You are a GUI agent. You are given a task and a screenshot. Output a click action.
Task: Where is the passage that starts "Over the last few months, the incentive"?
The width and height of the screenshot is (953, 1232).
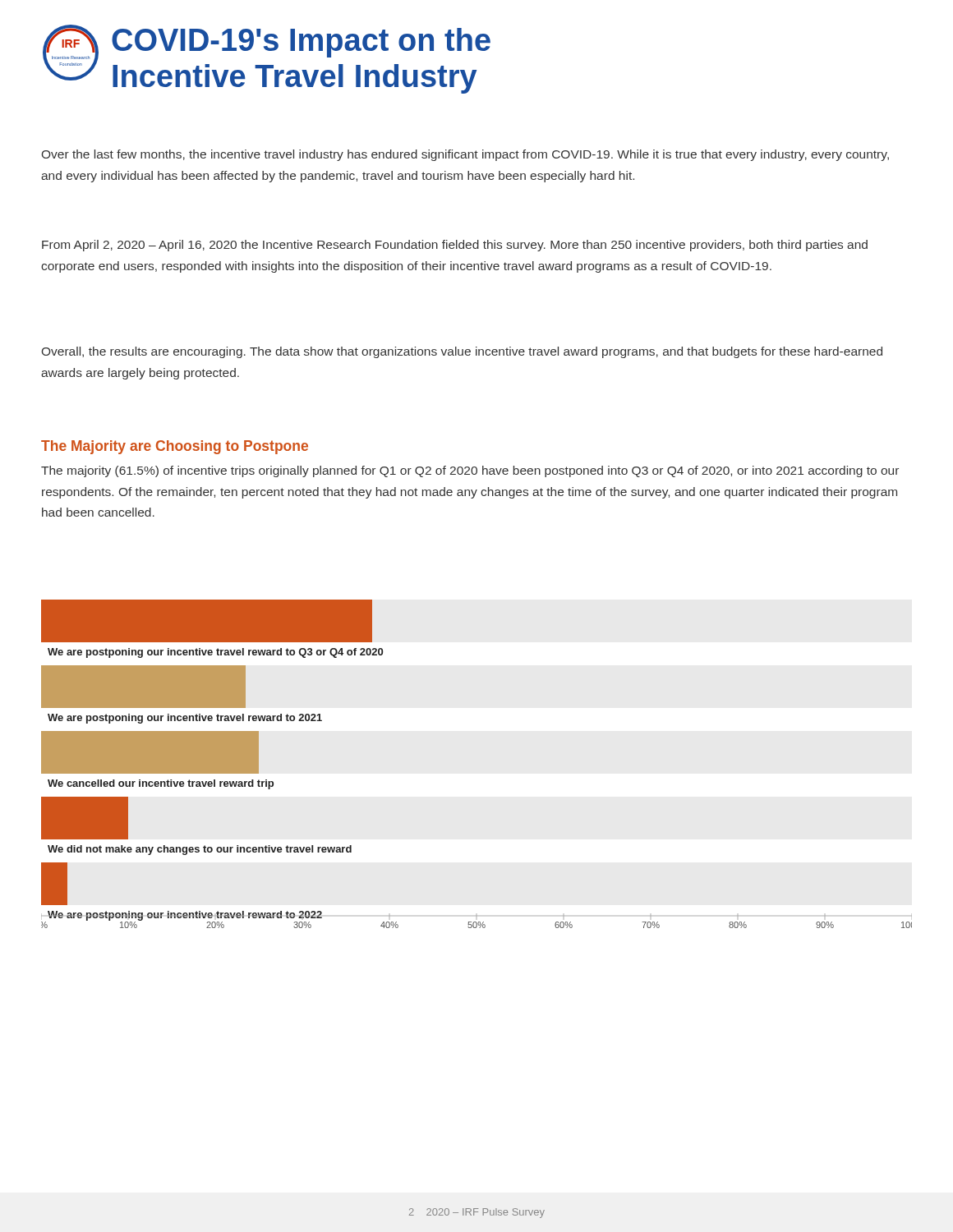point(476,165)
